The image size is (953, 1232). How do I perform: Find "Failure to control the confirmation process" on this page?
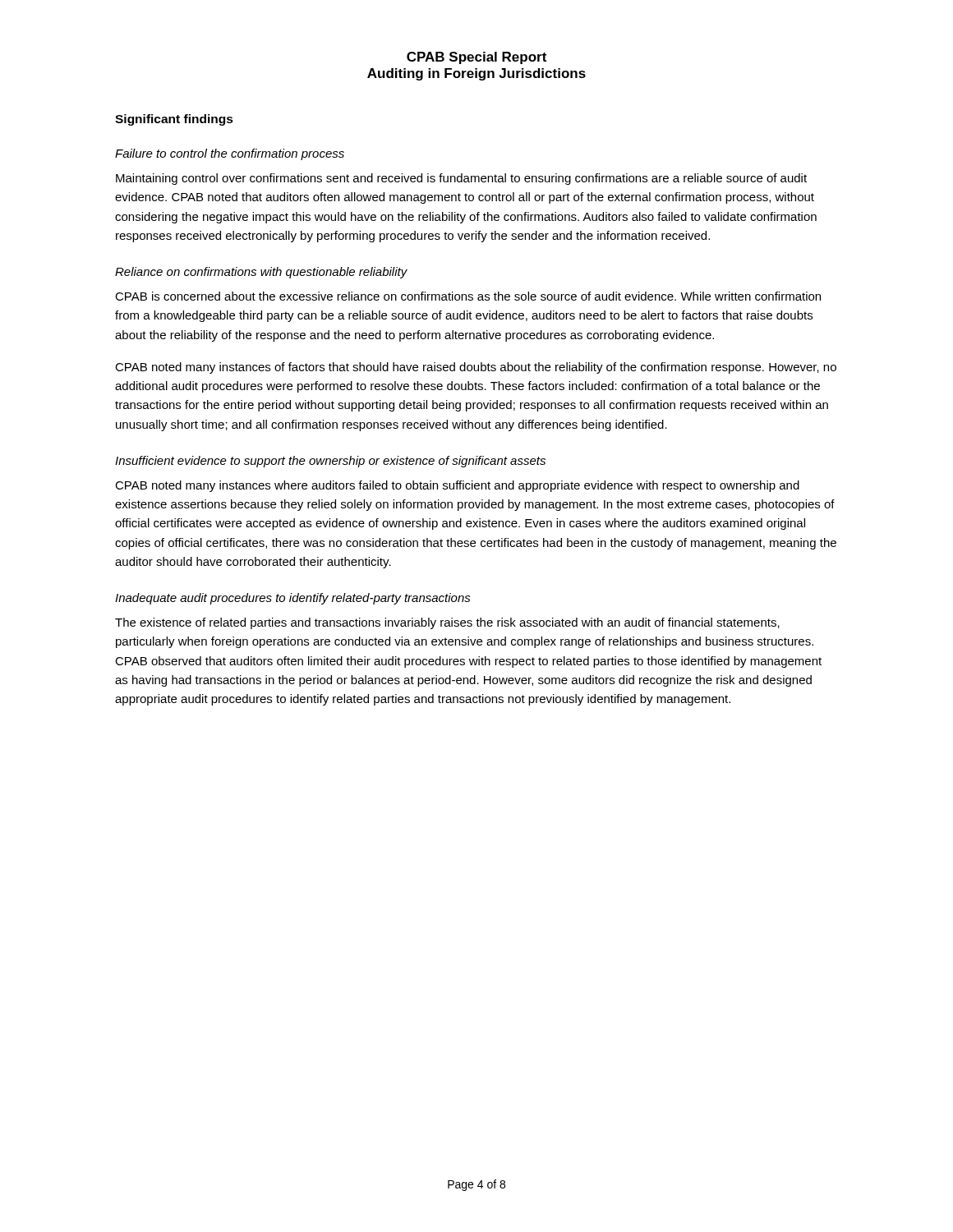230,153
